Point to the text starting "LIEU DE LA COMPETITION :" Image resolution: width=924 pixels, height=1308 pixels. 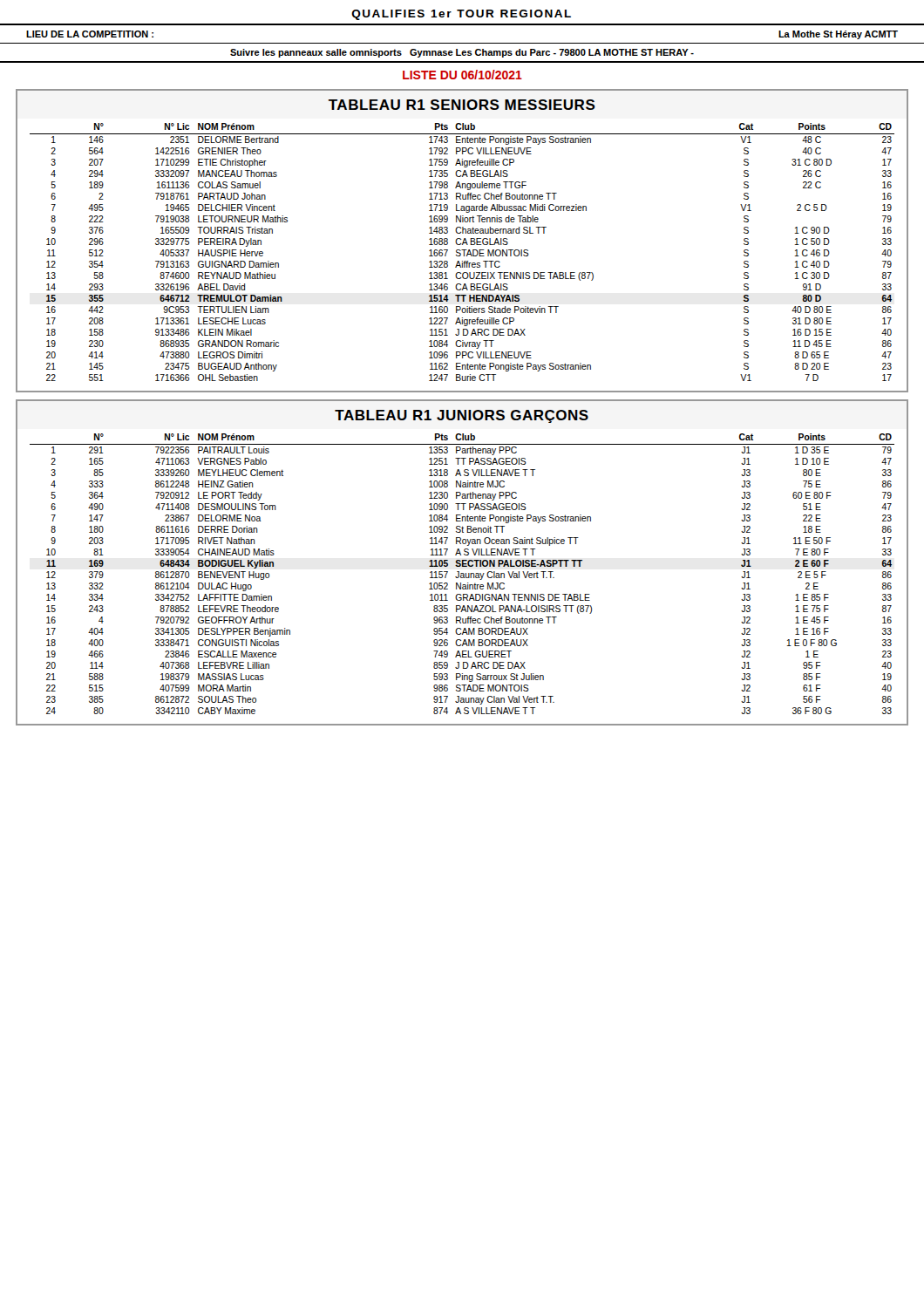(90, 34)
